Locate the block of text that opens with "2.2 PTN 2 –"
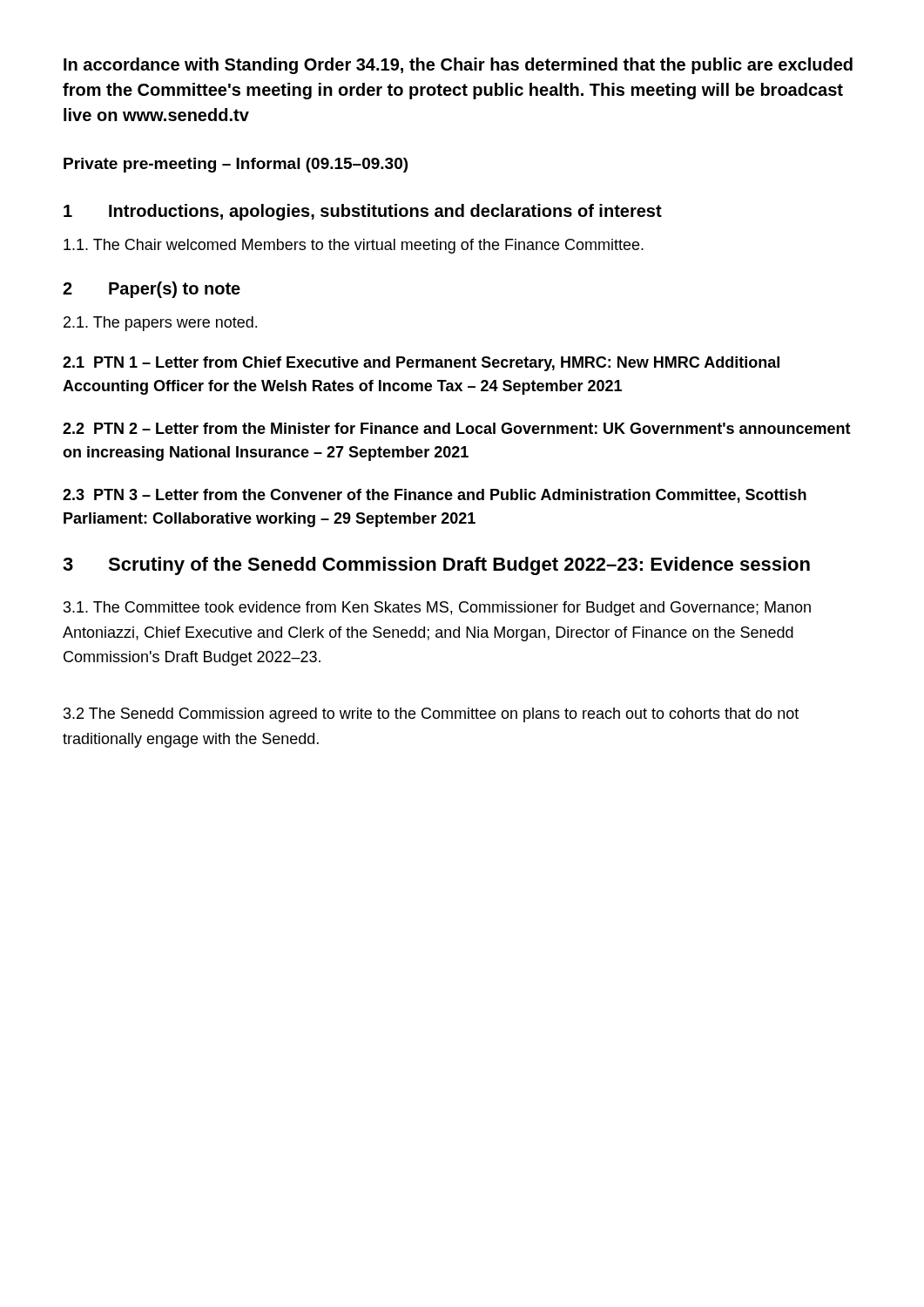 (457, 440)
